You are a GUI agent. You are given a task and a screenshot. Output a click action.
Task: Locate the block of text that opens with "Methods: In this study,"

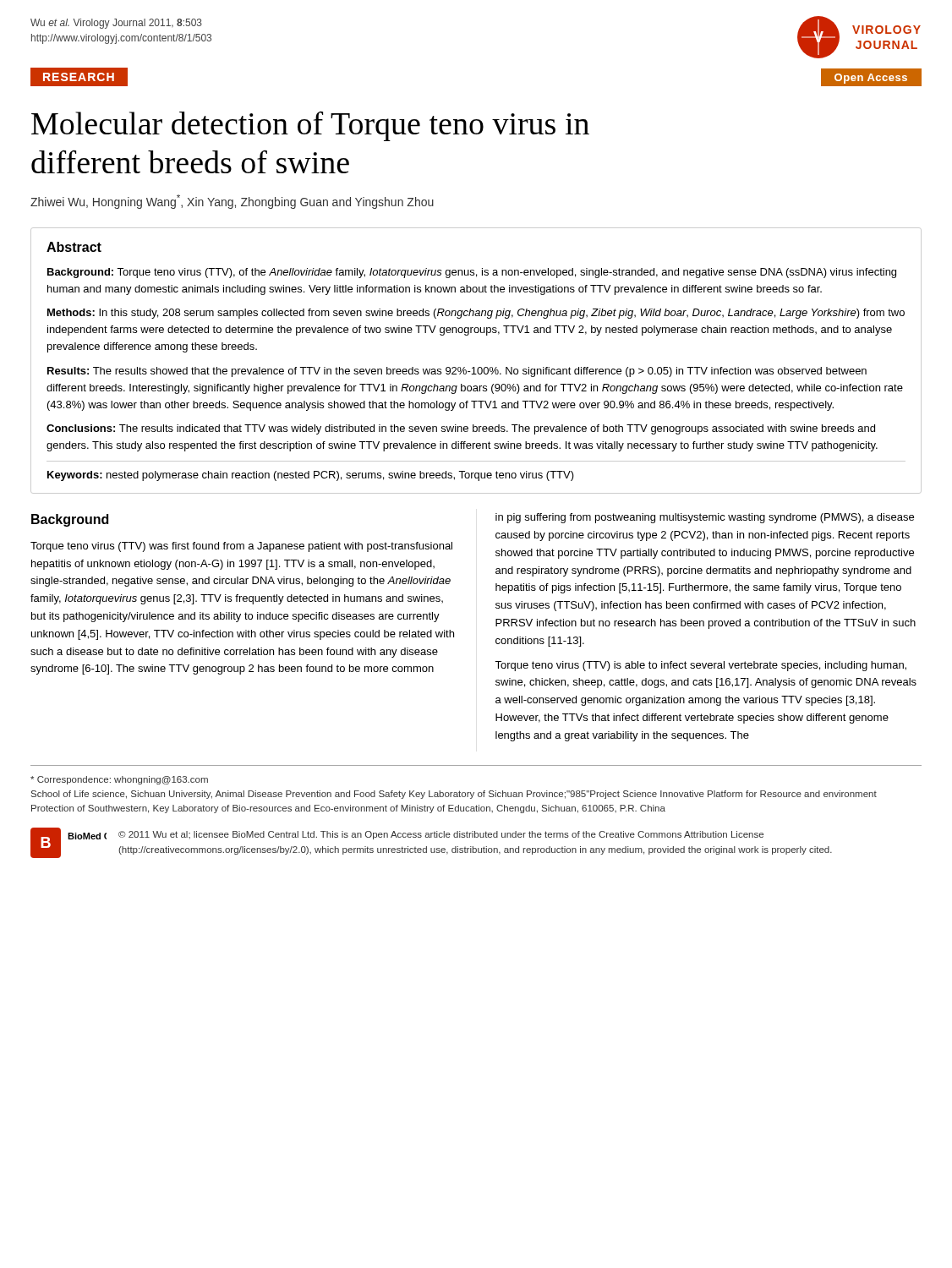(x=476, y=329)
